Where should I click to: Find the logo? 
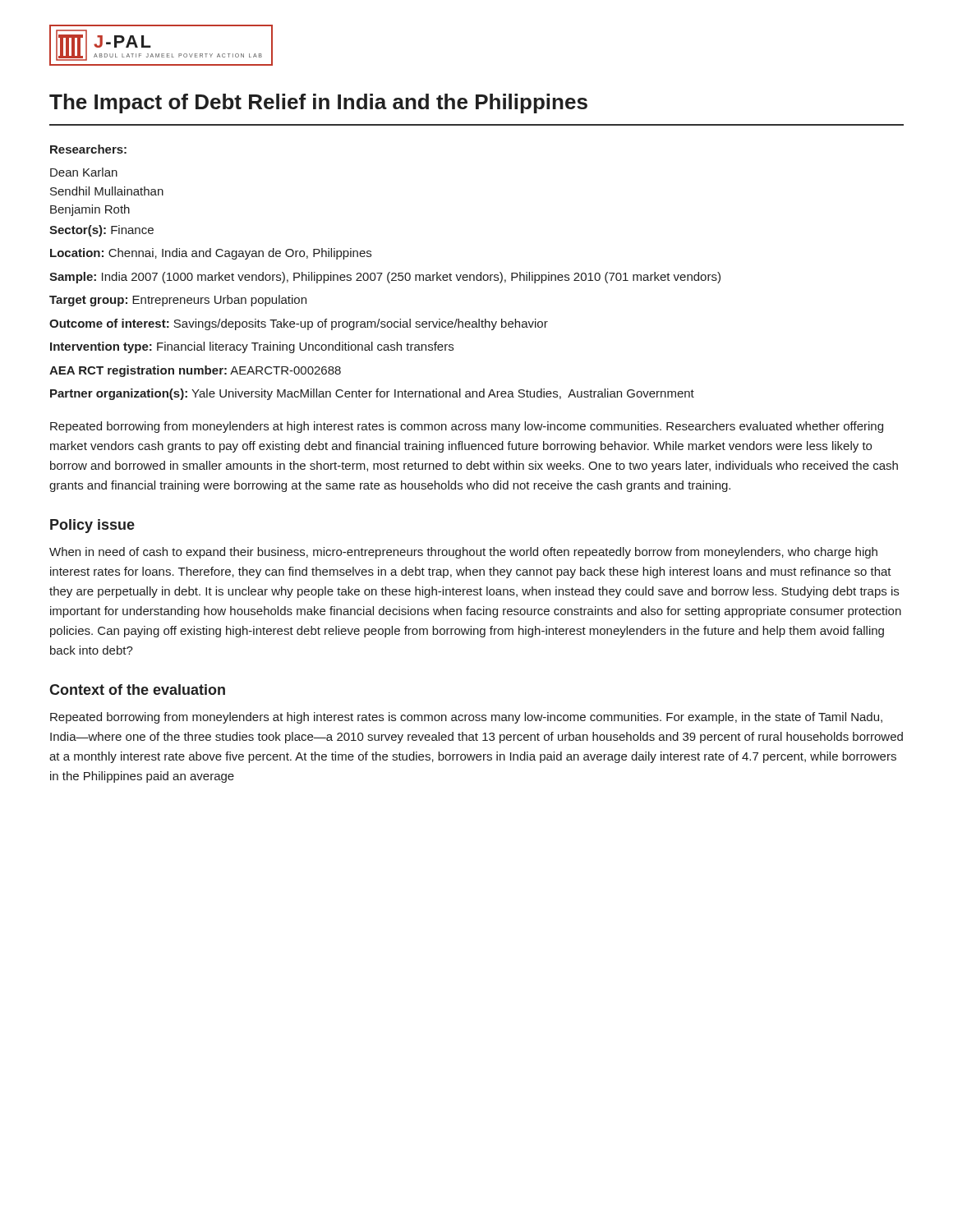[x=476, y=45]
